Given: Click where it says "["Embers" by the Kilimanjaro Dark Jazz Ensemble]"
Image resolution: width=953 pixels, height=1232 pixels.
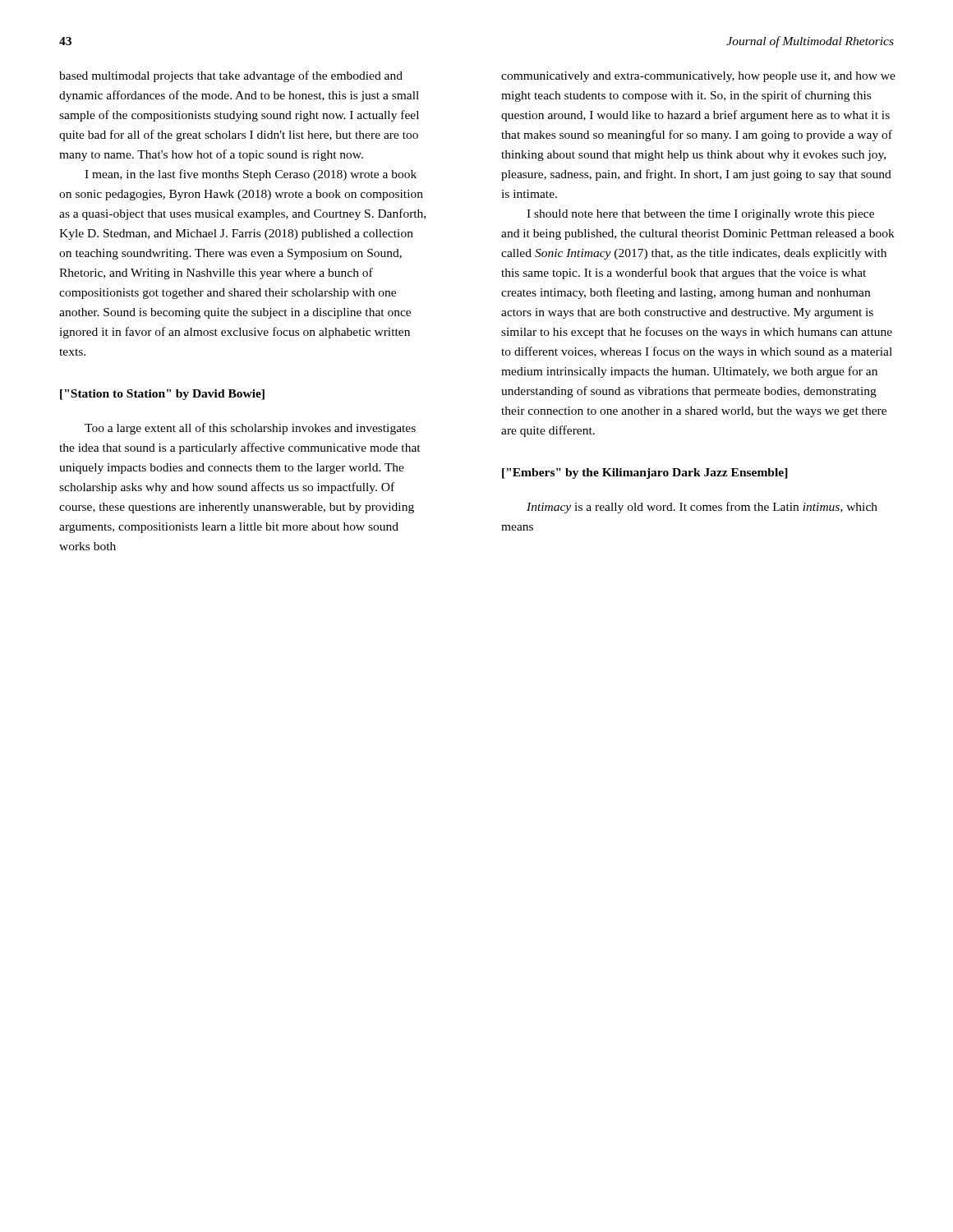Looking at the screenshot, I should [645, 472].
